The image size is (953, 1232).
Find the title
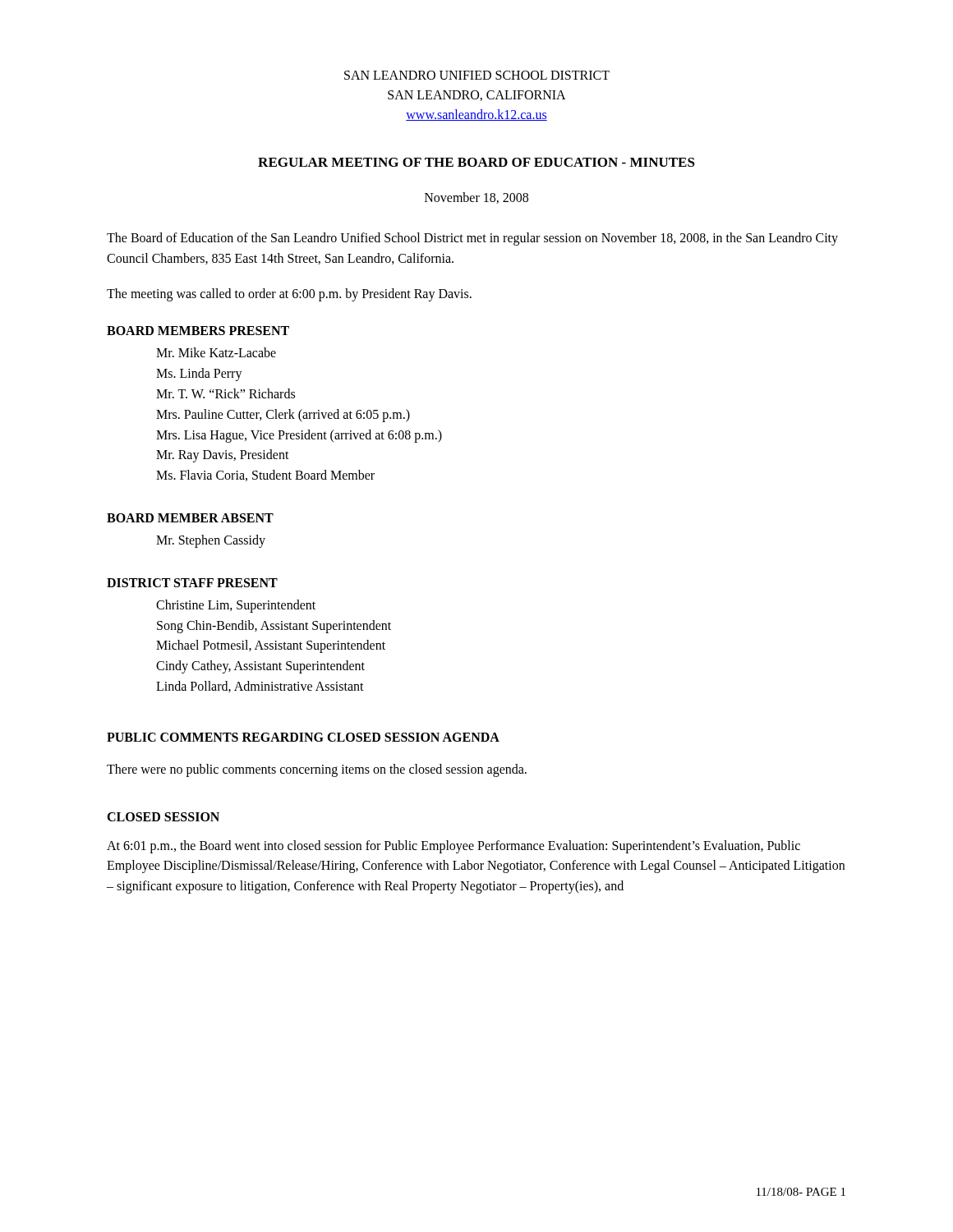coord(476,162)
